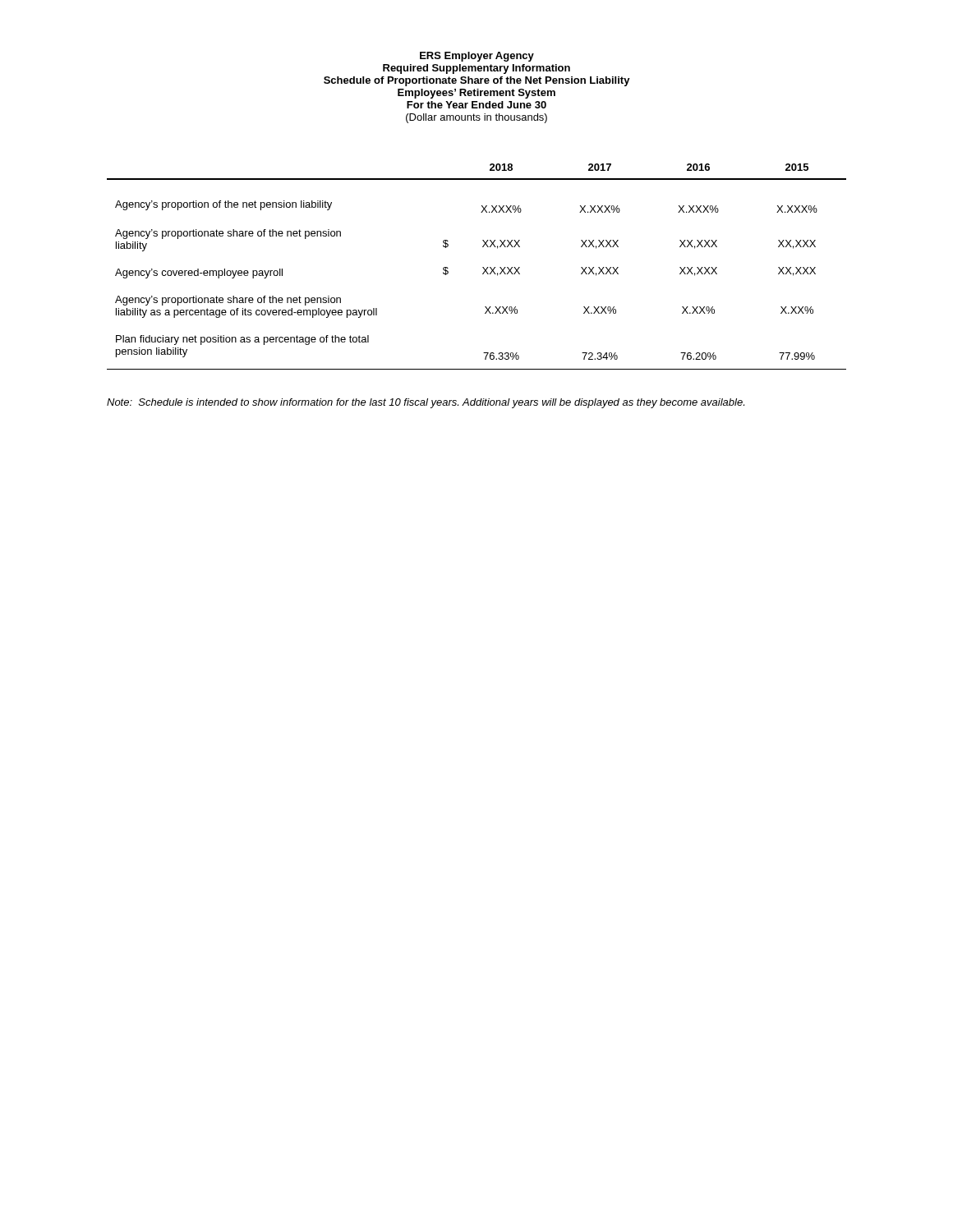Navigate to the text block starting "Note: Schedule is intended to show information"

476,402
